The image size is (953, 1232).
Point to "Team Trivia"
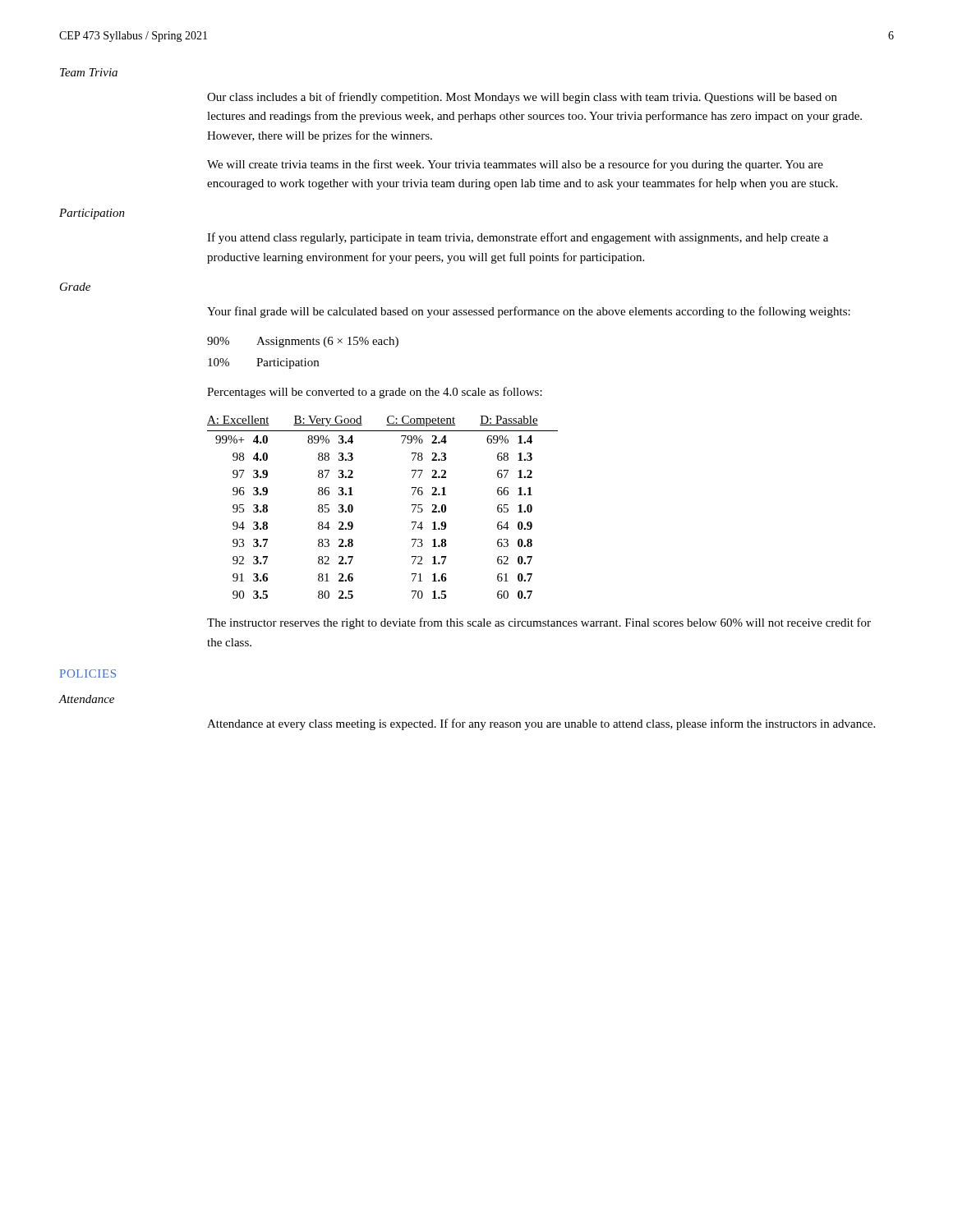89,72
